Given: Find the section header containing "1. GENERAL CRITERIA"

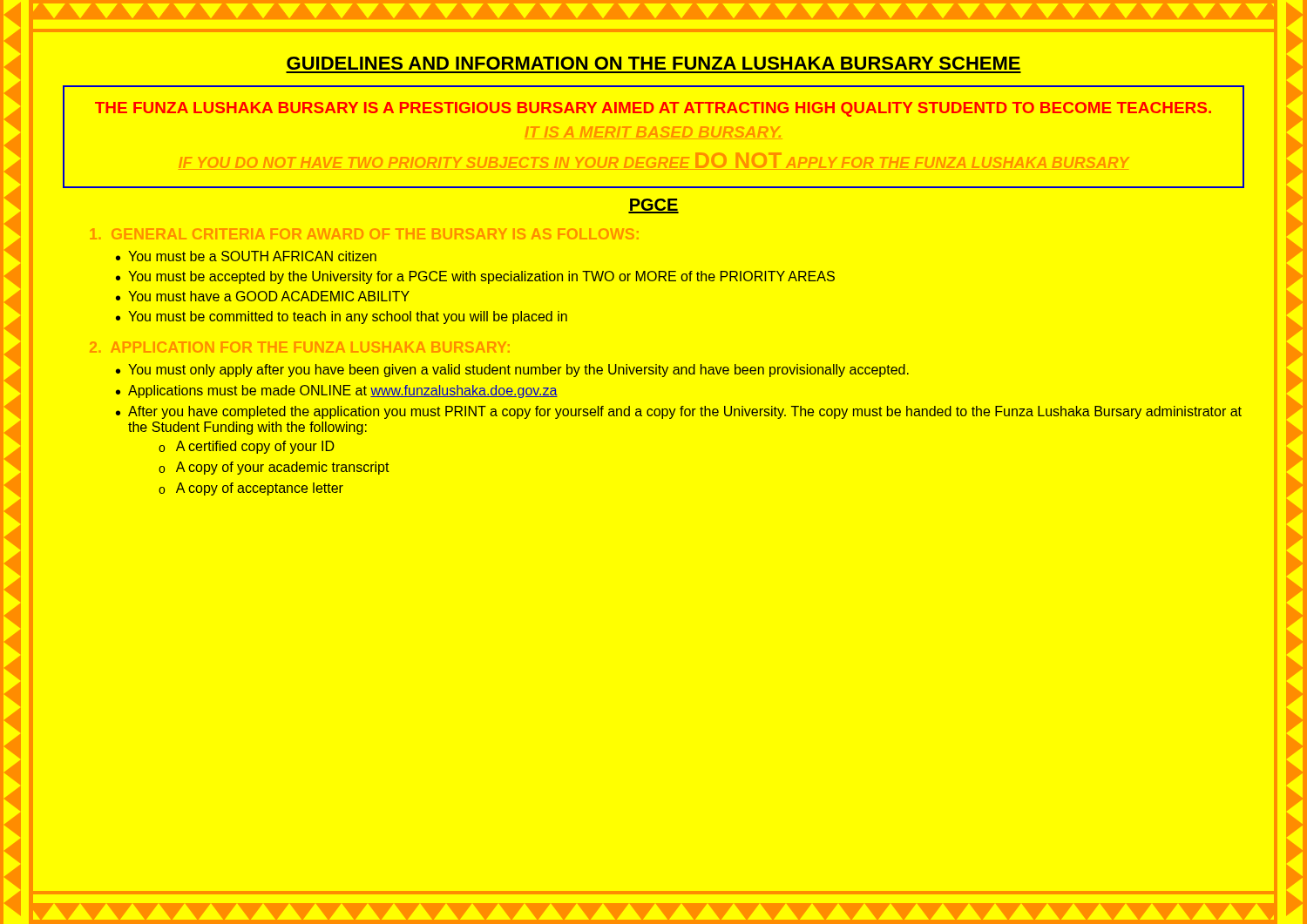Looking at the screenshot, I should click(365, 234).
